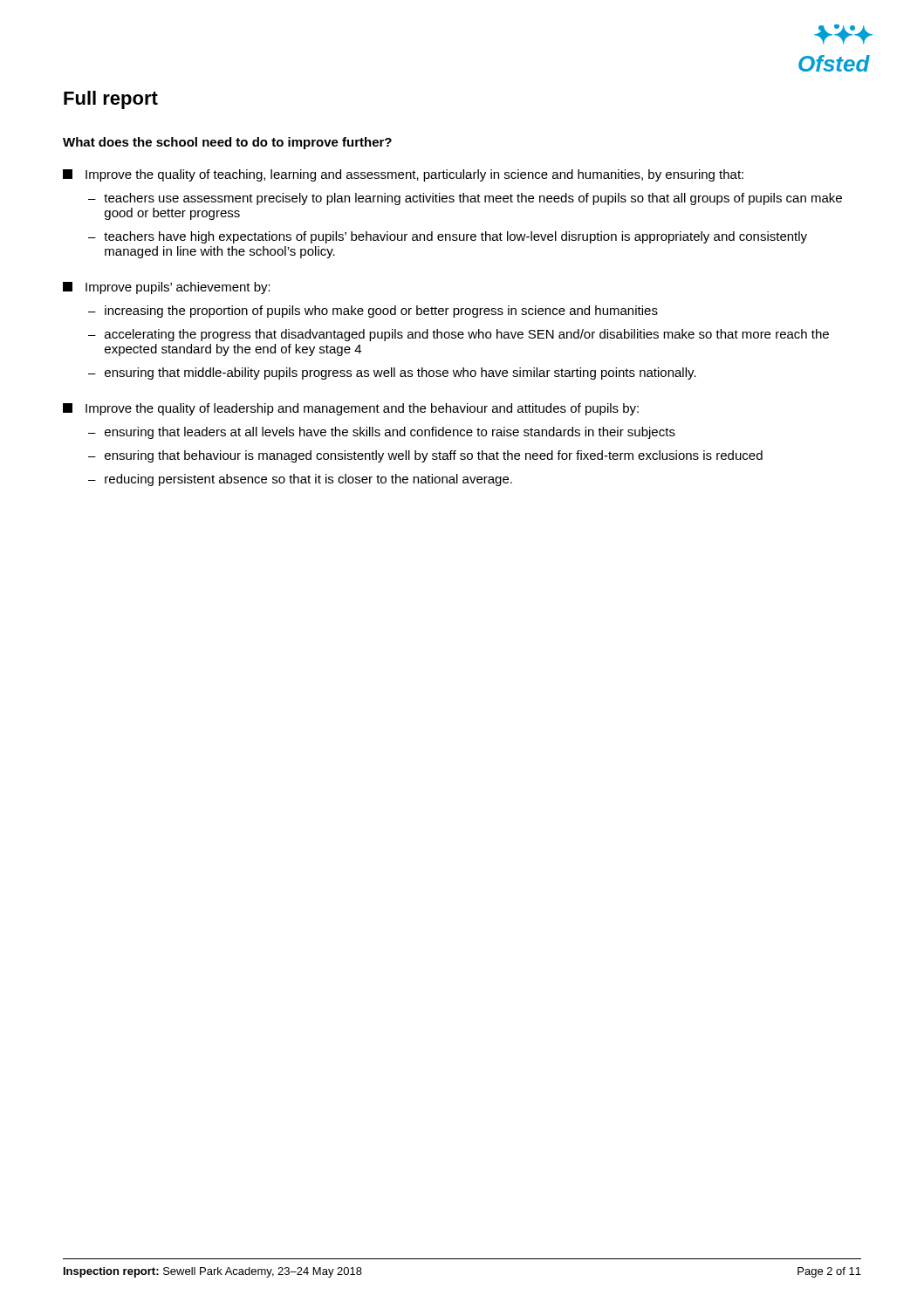Point to the passage starting "– ensuring that behaviour is managed consistently well"

[475, 455]
